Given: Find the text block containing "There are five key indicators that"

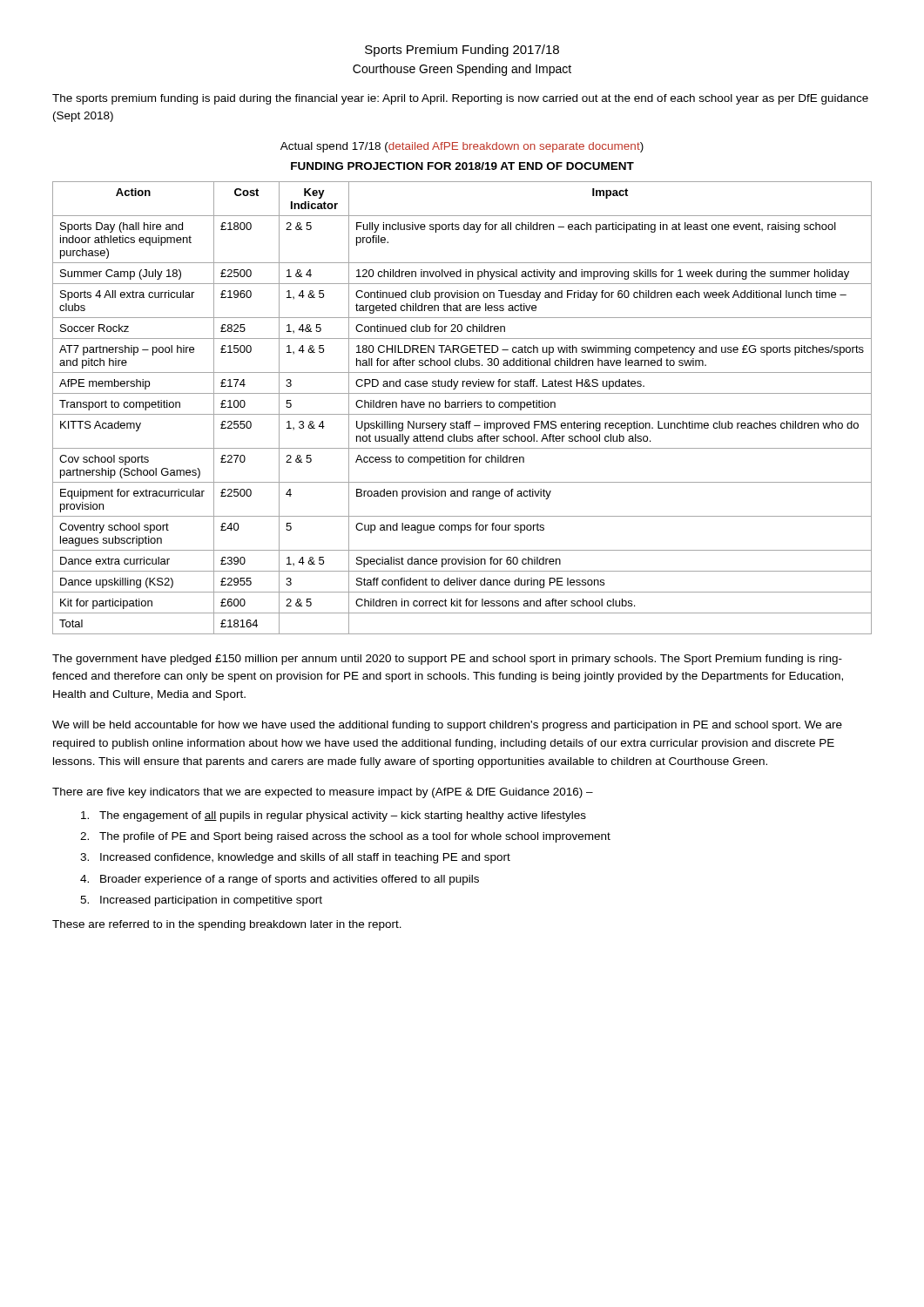Looking at the screenshot, I should [322, 792].
